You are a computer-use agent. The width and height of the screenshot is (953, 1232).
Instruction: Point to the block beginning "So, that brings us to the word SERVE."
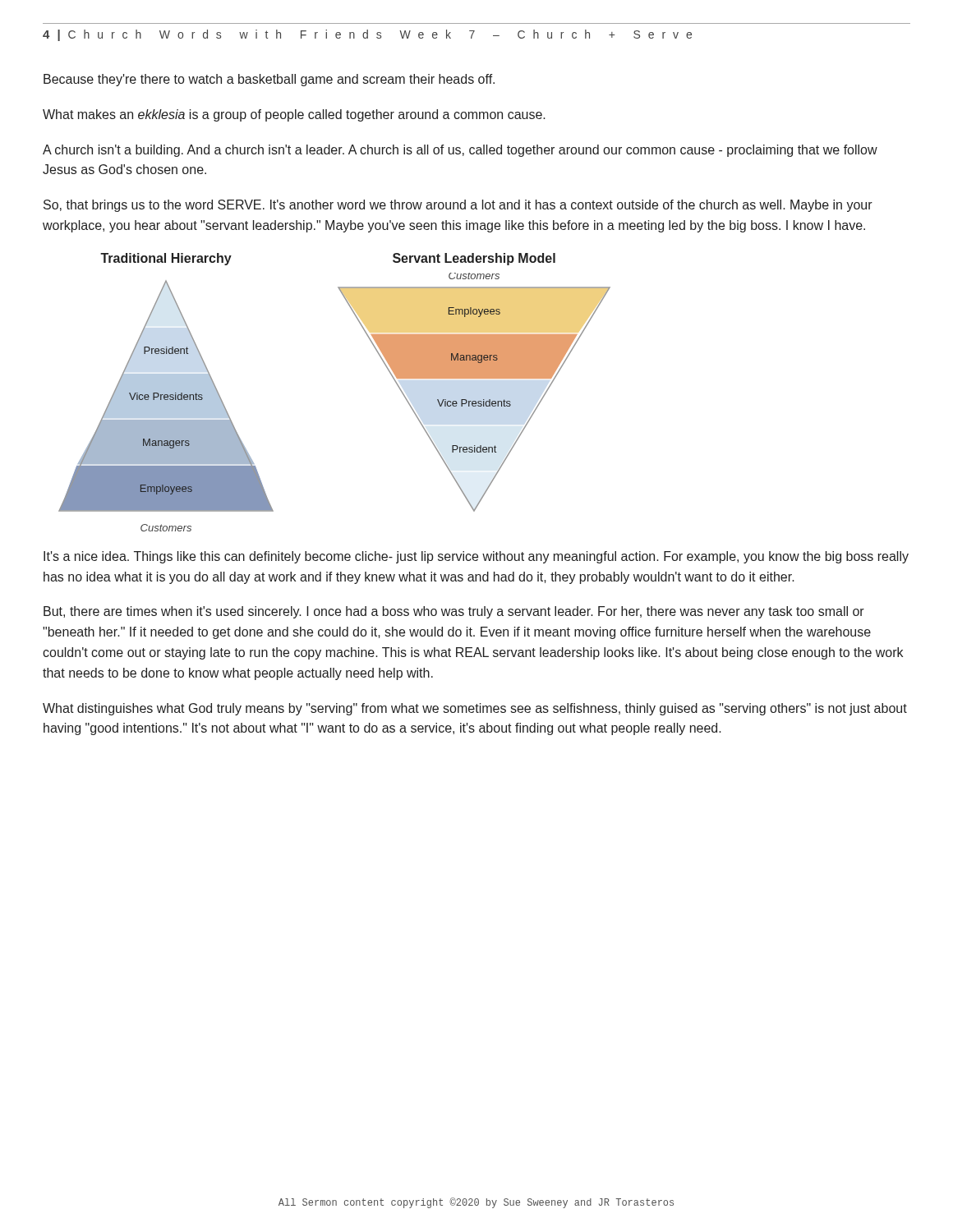pyautogui.click(x=457, y=215)
